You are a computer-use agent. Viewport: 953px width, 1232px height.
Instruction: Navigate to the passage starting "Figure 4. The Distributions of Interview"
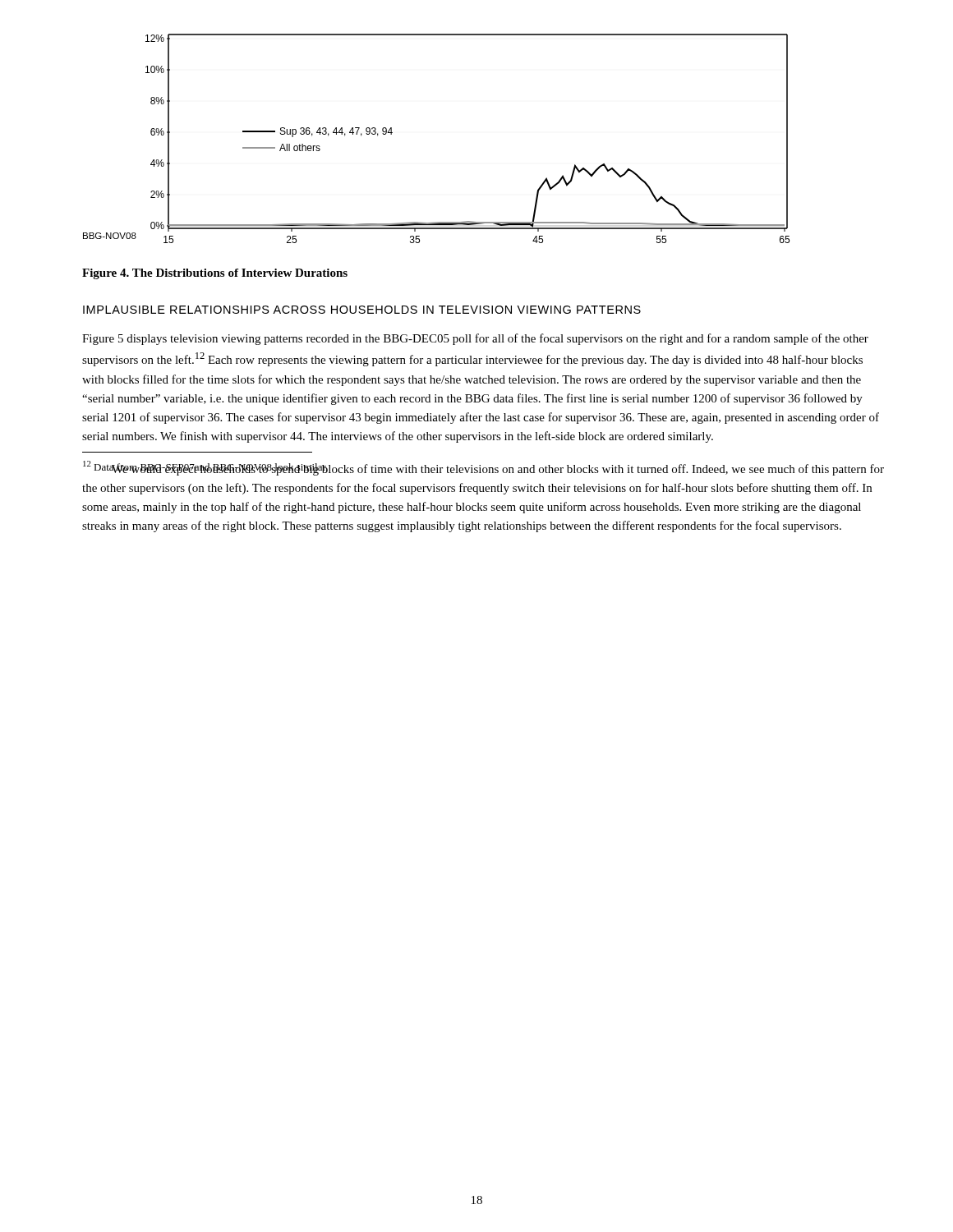tap(215, 273)
